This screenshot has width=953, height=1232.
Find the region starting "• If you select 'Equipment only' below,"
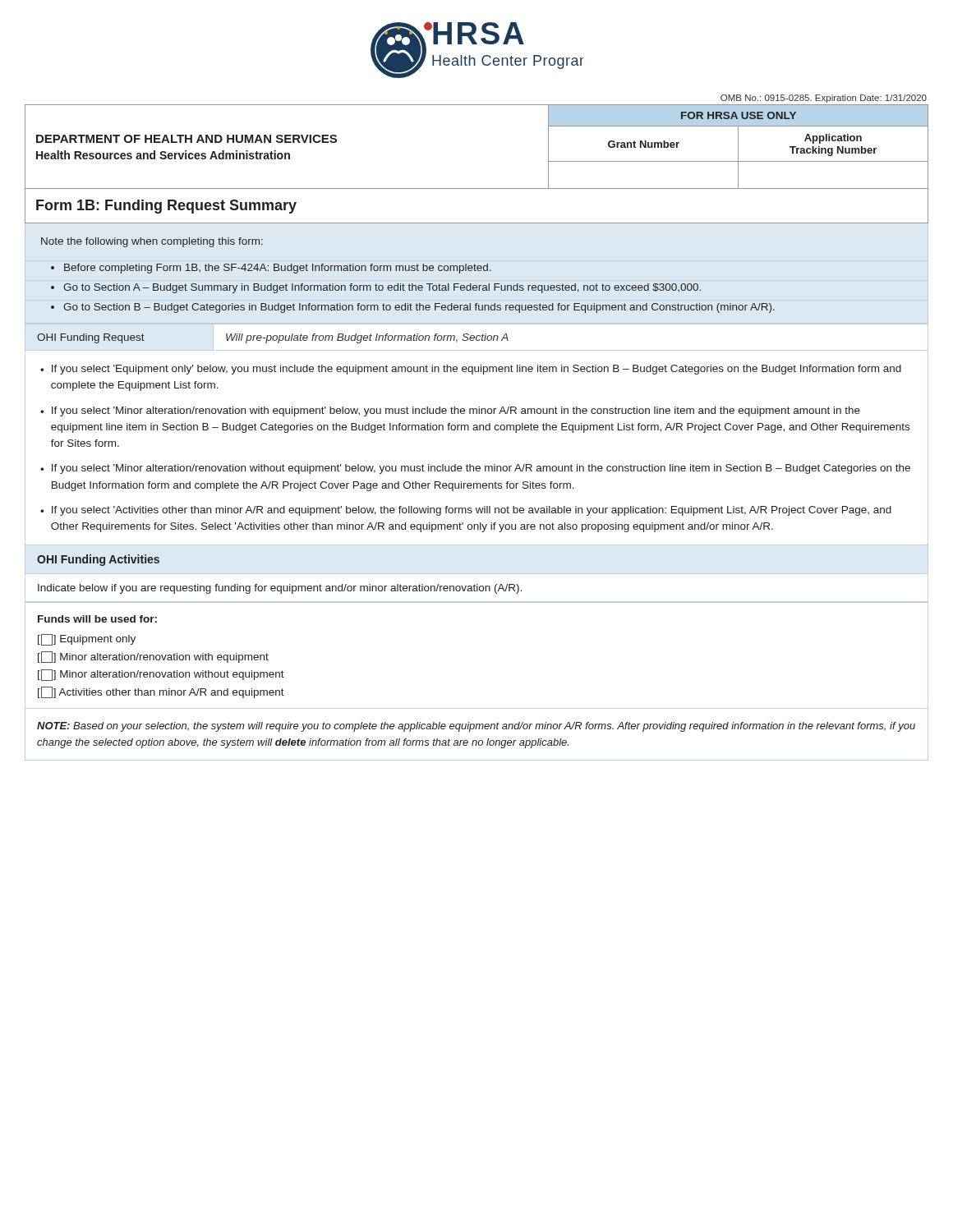click(476, 377)
